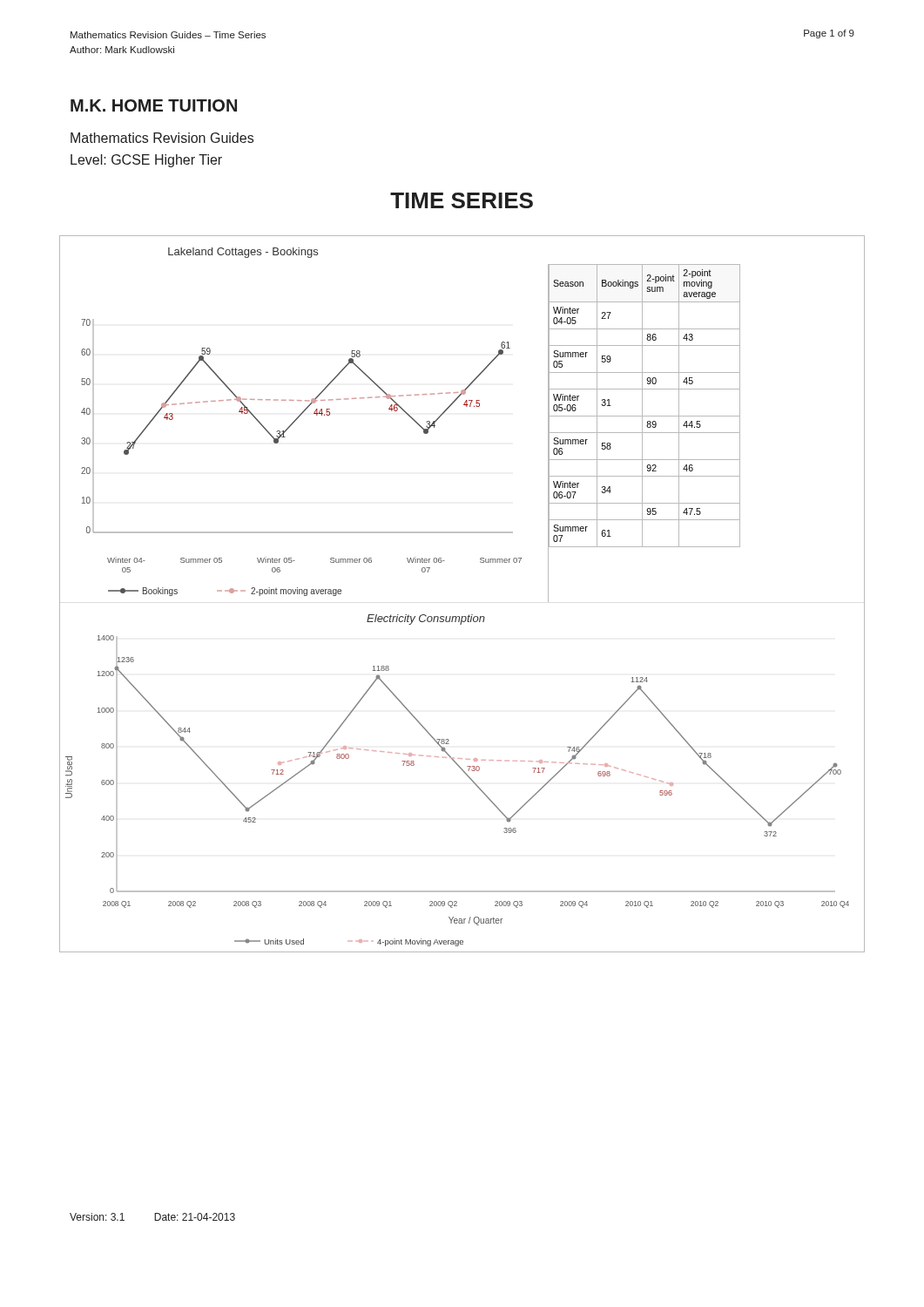
Task: Select the element starting "M.K. HOME TUITION Mathematics"
Action: [x=162, y=134]
